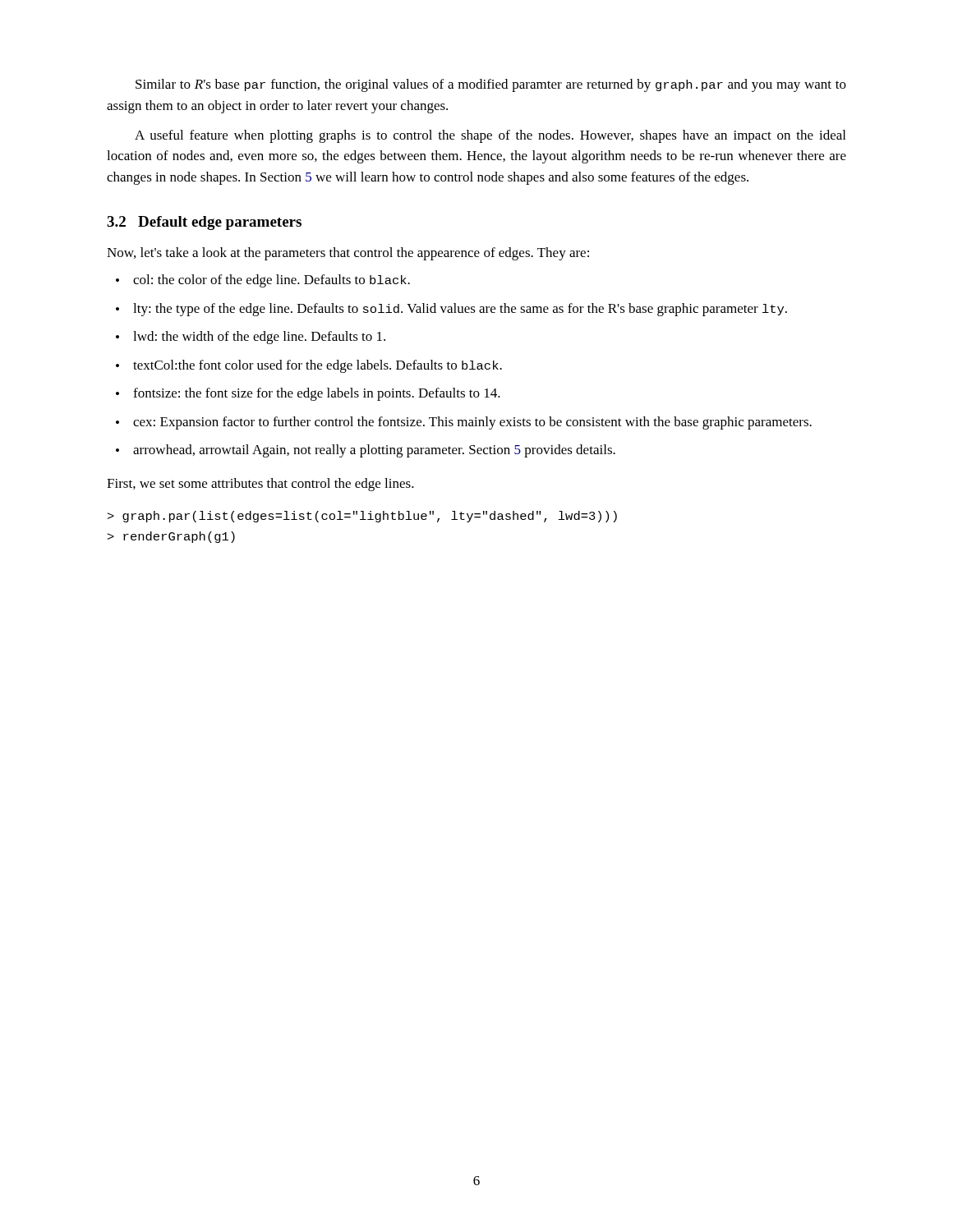The image size is (953, 1232).
Task: Locate the passage starting "First, we set some attributes that control the"
Action: point(260,485)
